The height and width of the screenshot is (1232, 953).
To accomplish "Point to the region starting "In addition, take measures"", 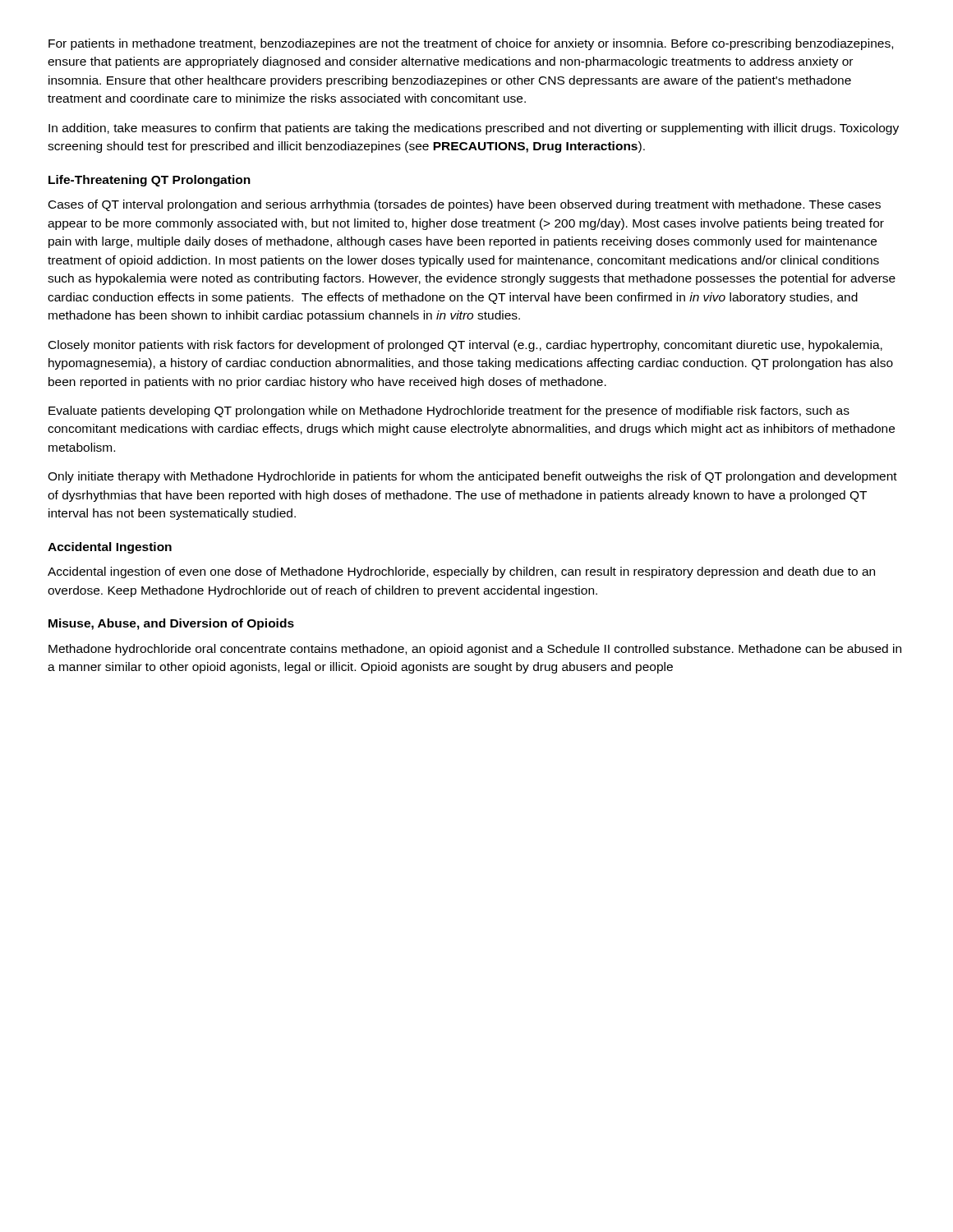I will coord(473,137).
